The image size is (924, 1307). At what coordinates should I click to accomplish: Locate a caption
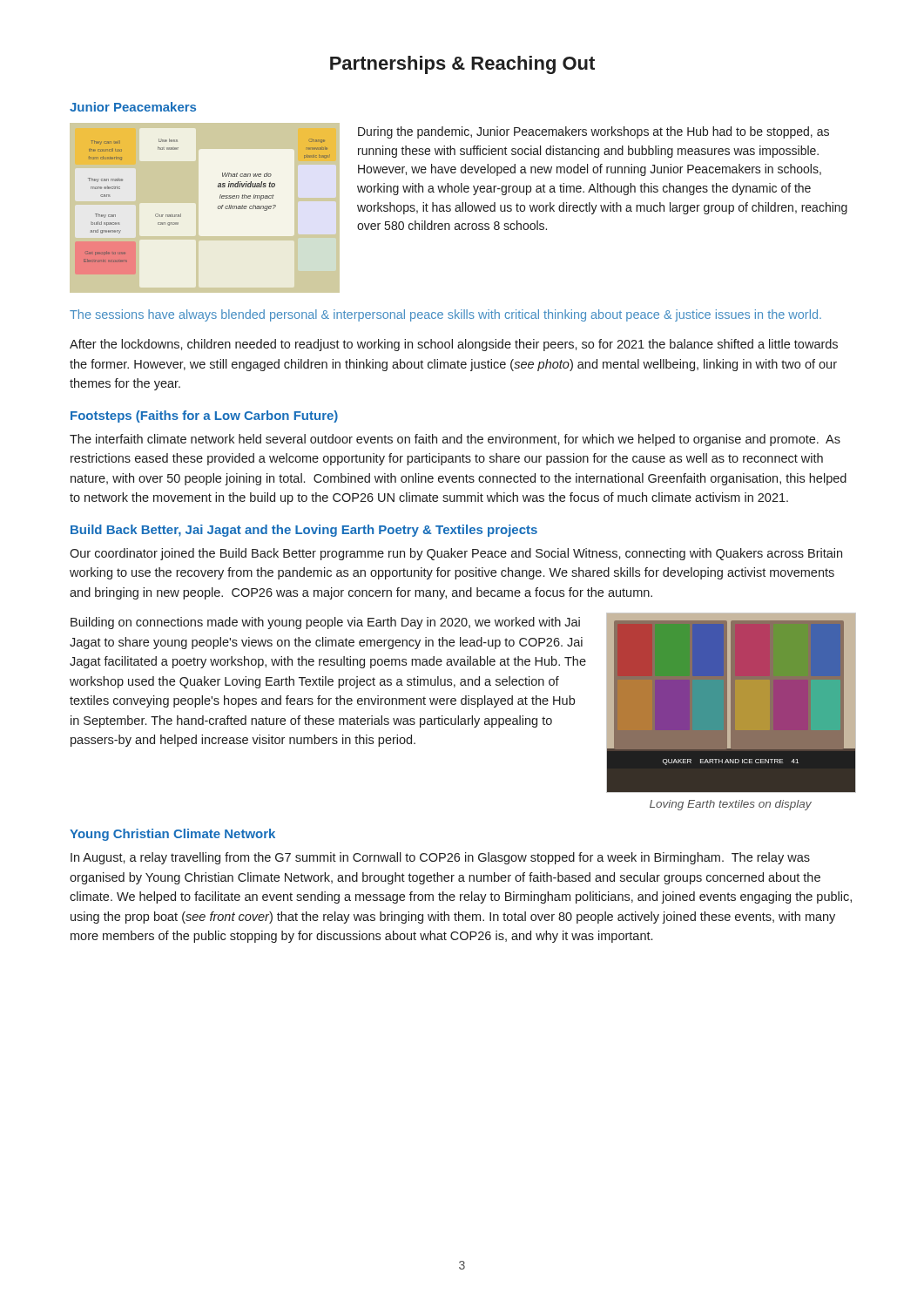tap(730, 804)
